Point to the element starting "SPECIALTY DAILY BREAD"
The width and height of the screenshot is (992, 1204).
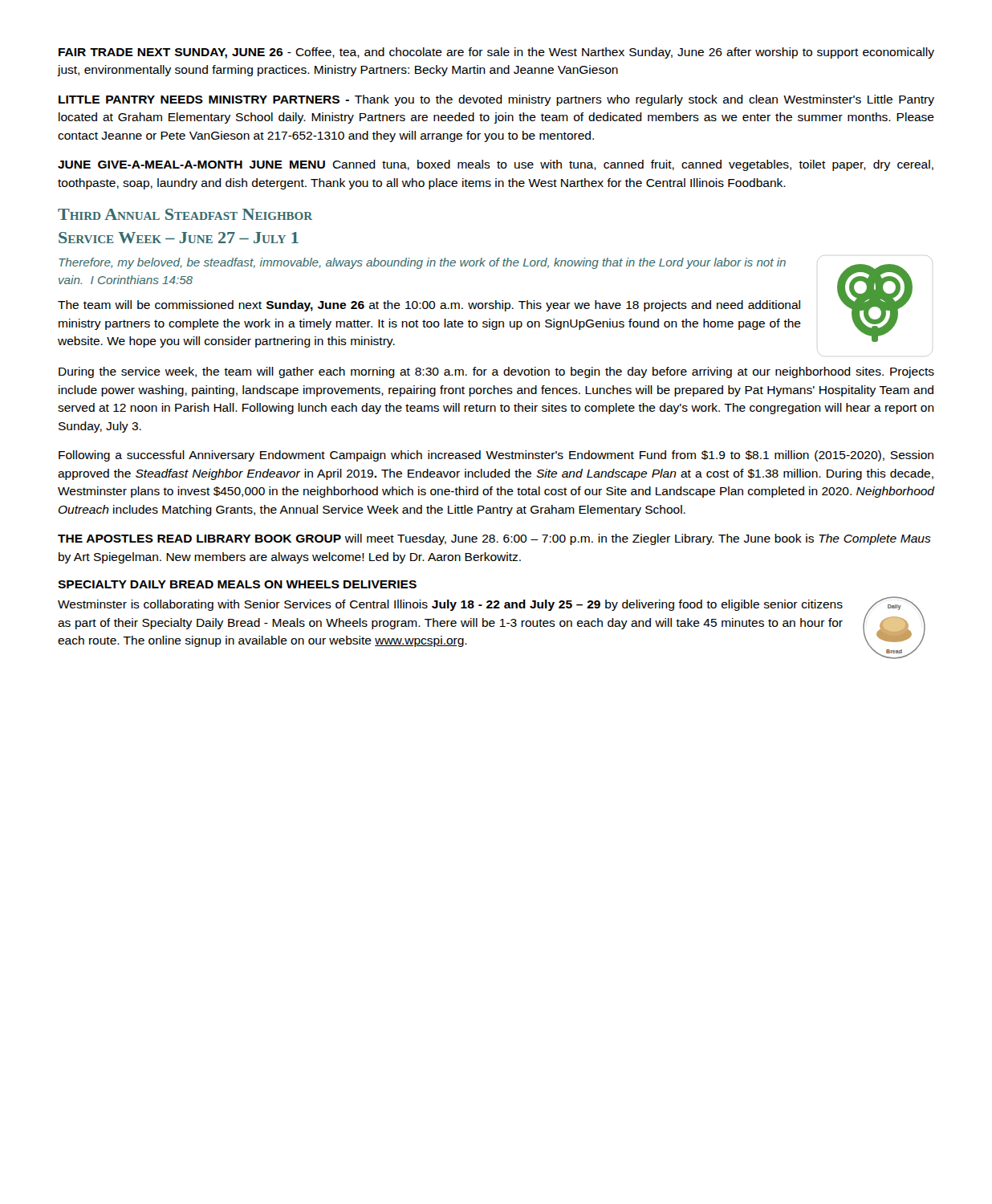pyautogui.click(x=237, y=584)
